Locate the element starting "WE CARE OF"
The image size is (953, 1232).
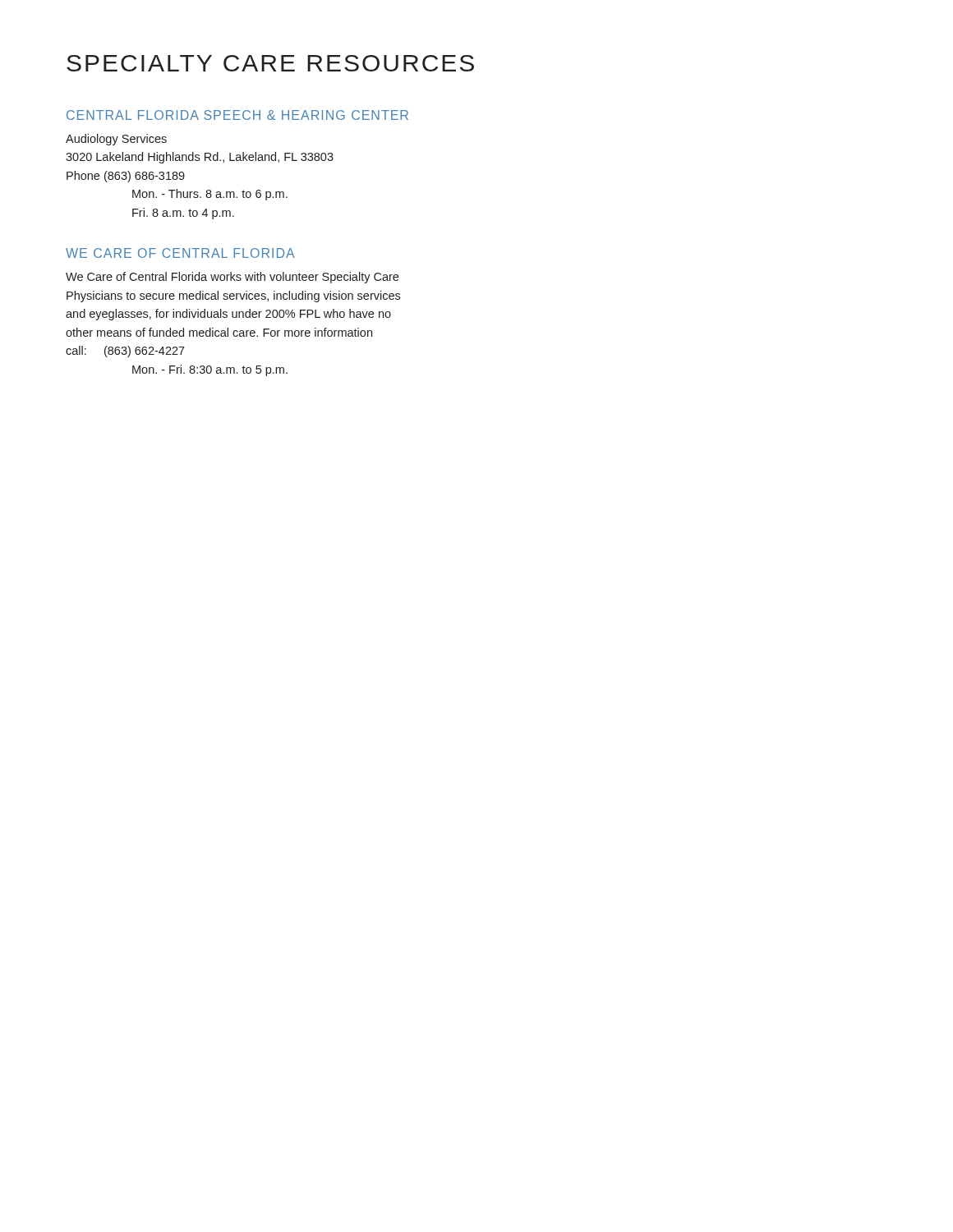pos(181,254)
